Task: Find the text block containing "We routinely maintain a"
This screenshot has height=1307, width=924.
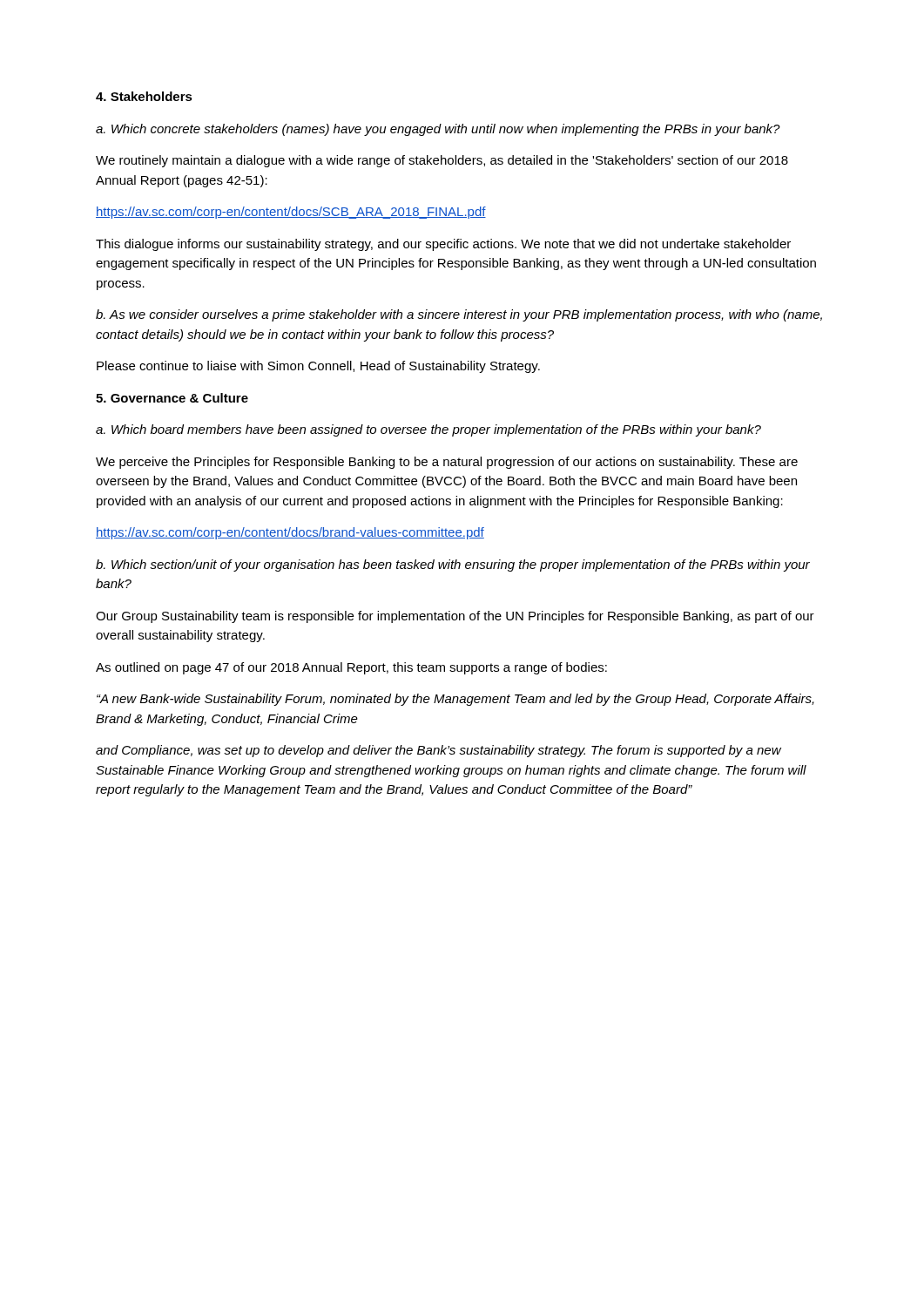Action: pyautogui.click(x=442, y=170)
